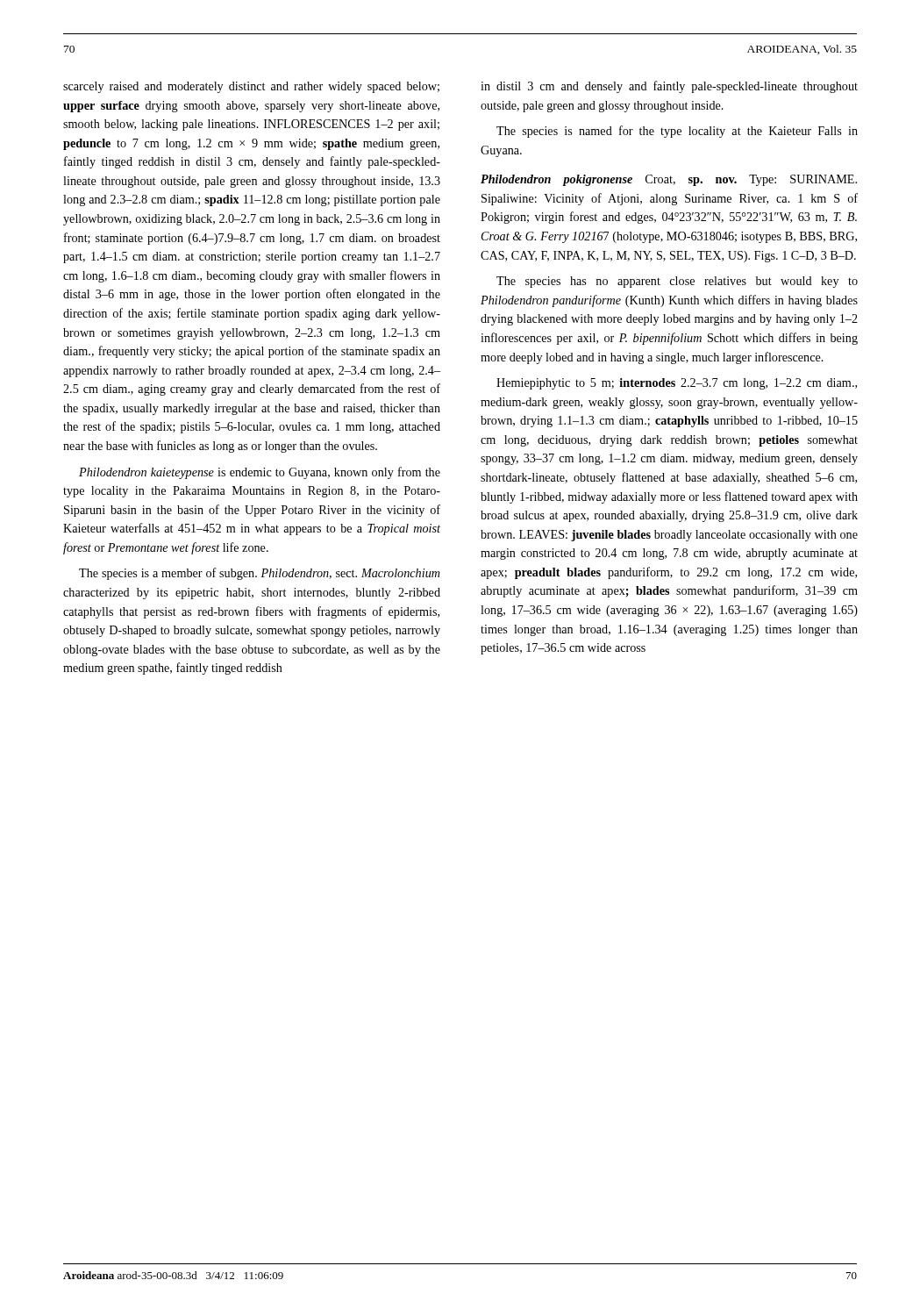Screen dimensions: 1316x920
Task: Locate the block of text that opens with "Philodendron pokigronense Croat,"
Action: tap(669, 218)
